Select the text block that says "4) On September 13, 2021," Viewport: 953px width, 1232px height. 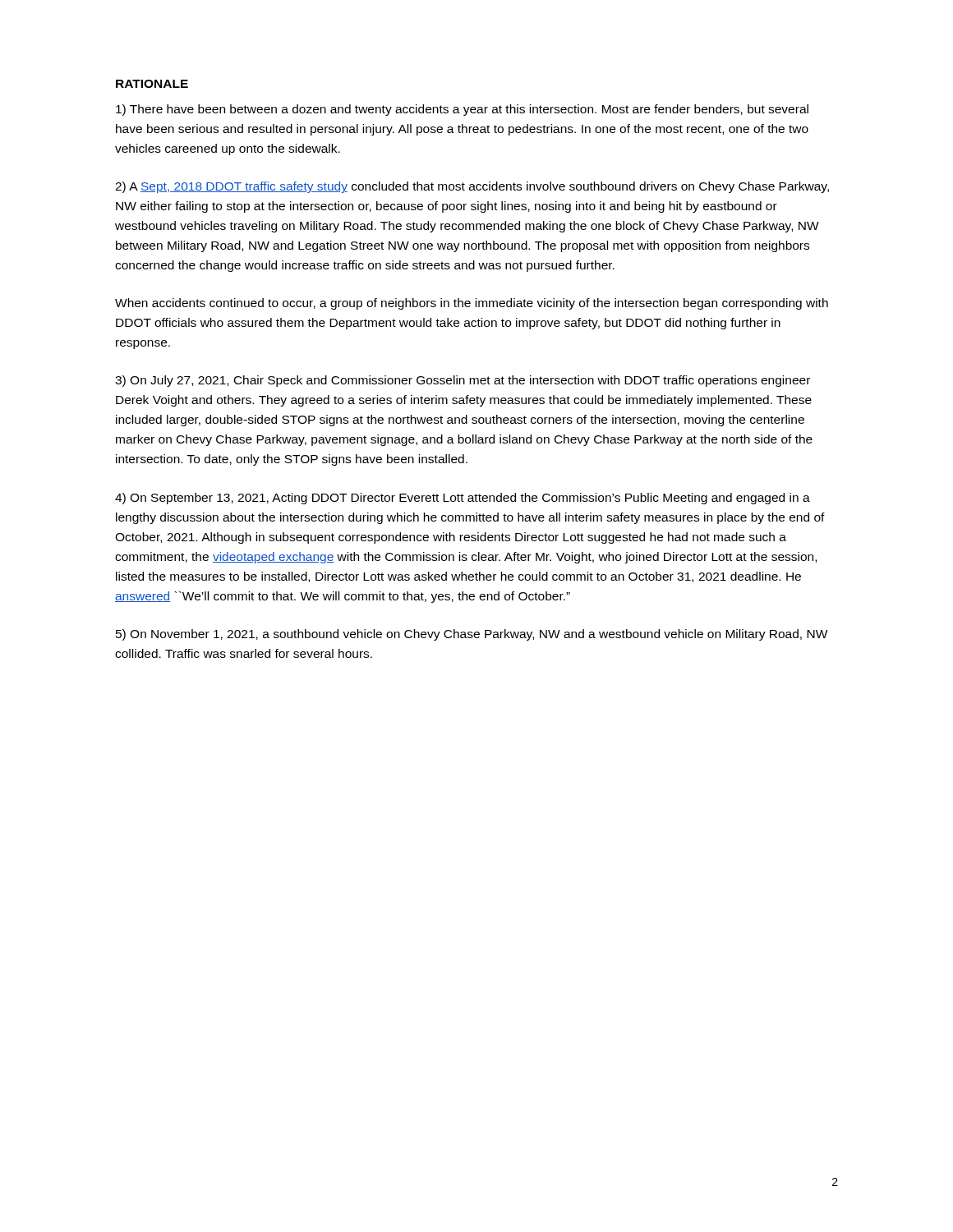click(x=470, y=546)
